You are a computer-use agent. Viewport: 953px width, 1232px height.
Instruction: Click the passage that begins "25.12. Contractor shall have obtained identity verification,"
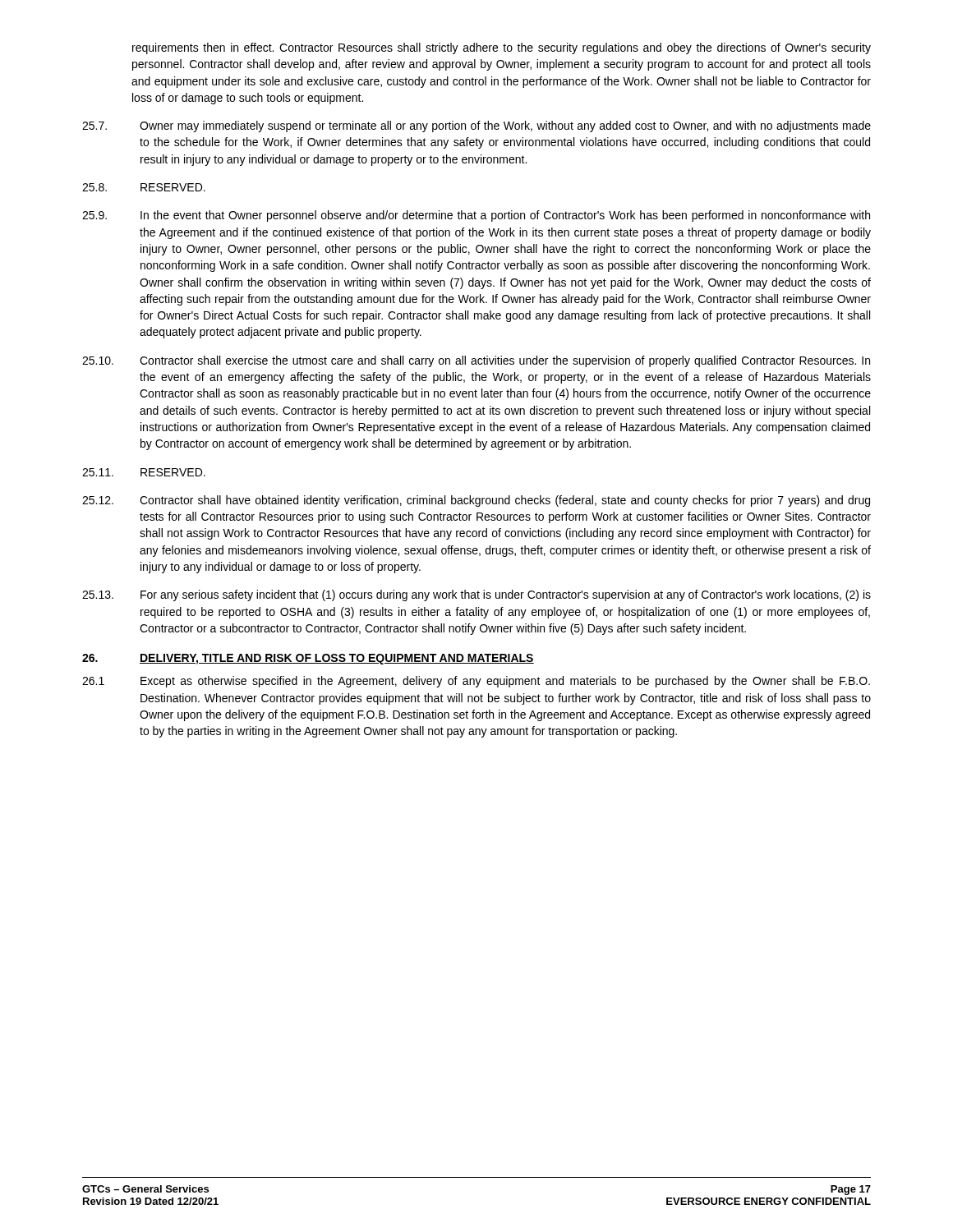pos(476,534)
